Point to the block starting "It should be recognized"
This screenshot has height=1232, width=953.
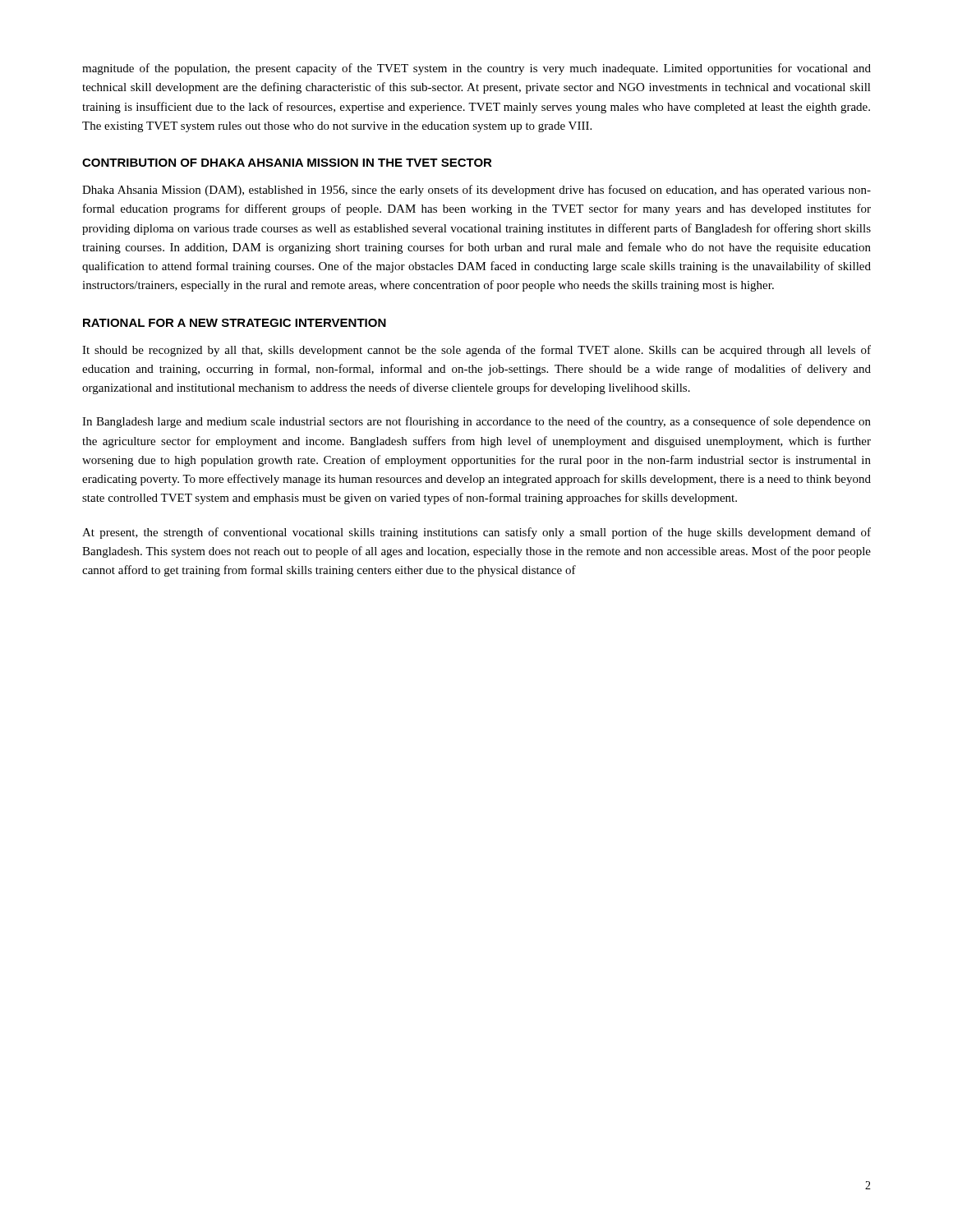(x=476, y=369)
